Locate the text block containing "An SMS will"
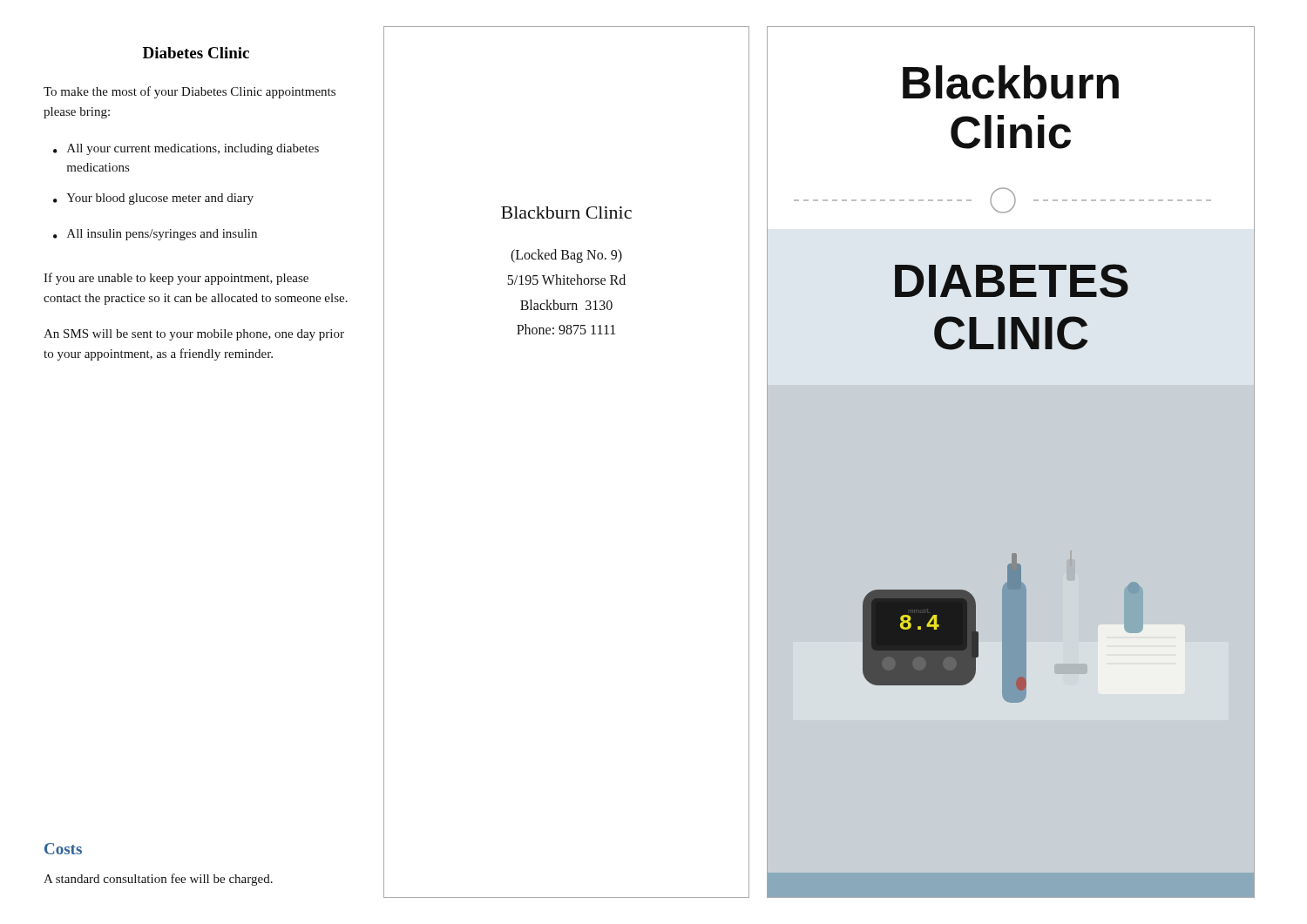 tap(194, 344)
